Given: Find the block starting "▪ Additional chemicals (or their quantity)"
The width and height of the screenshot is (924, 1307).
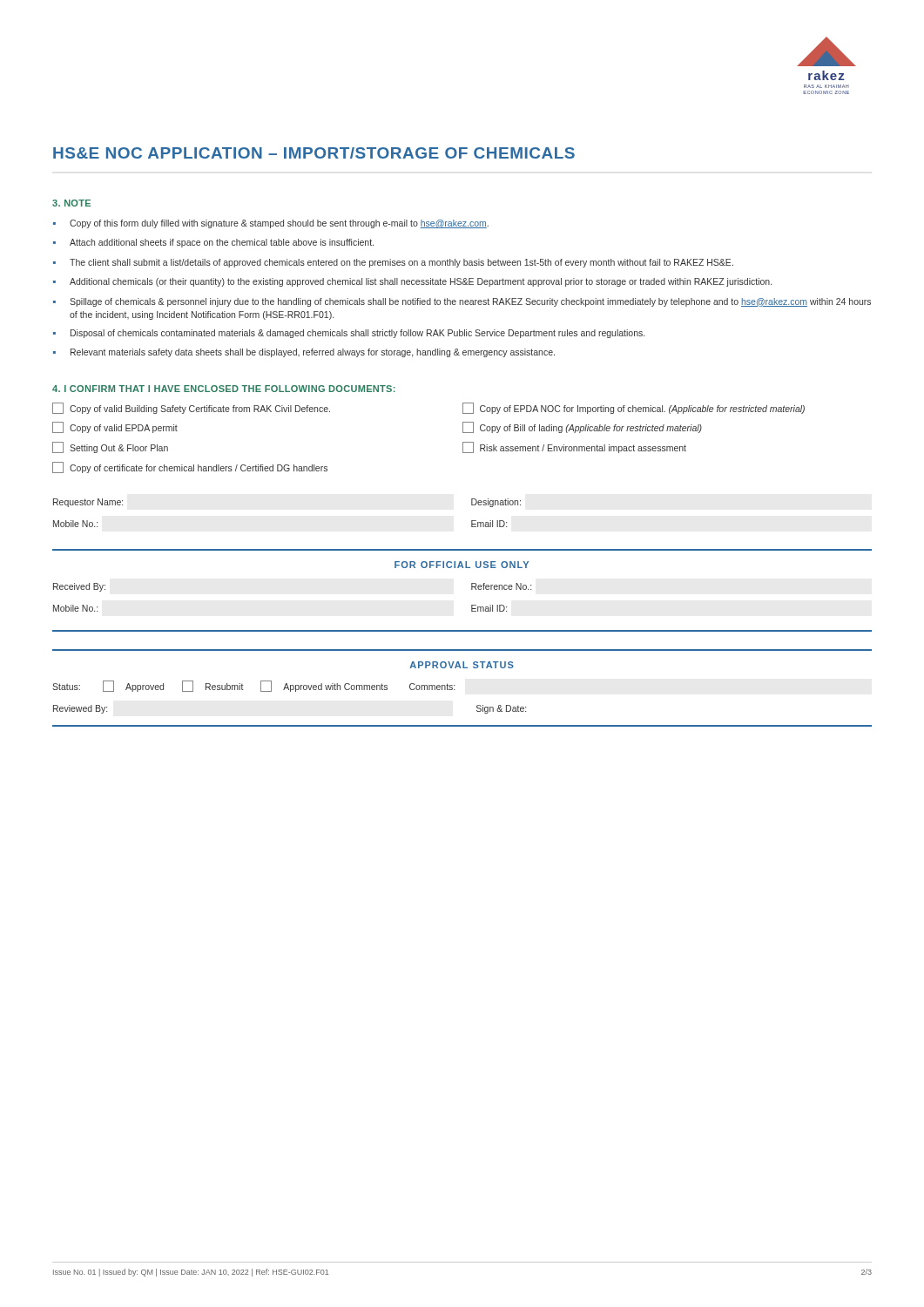Looking at the screenshot, I should [x=462, y=283].
